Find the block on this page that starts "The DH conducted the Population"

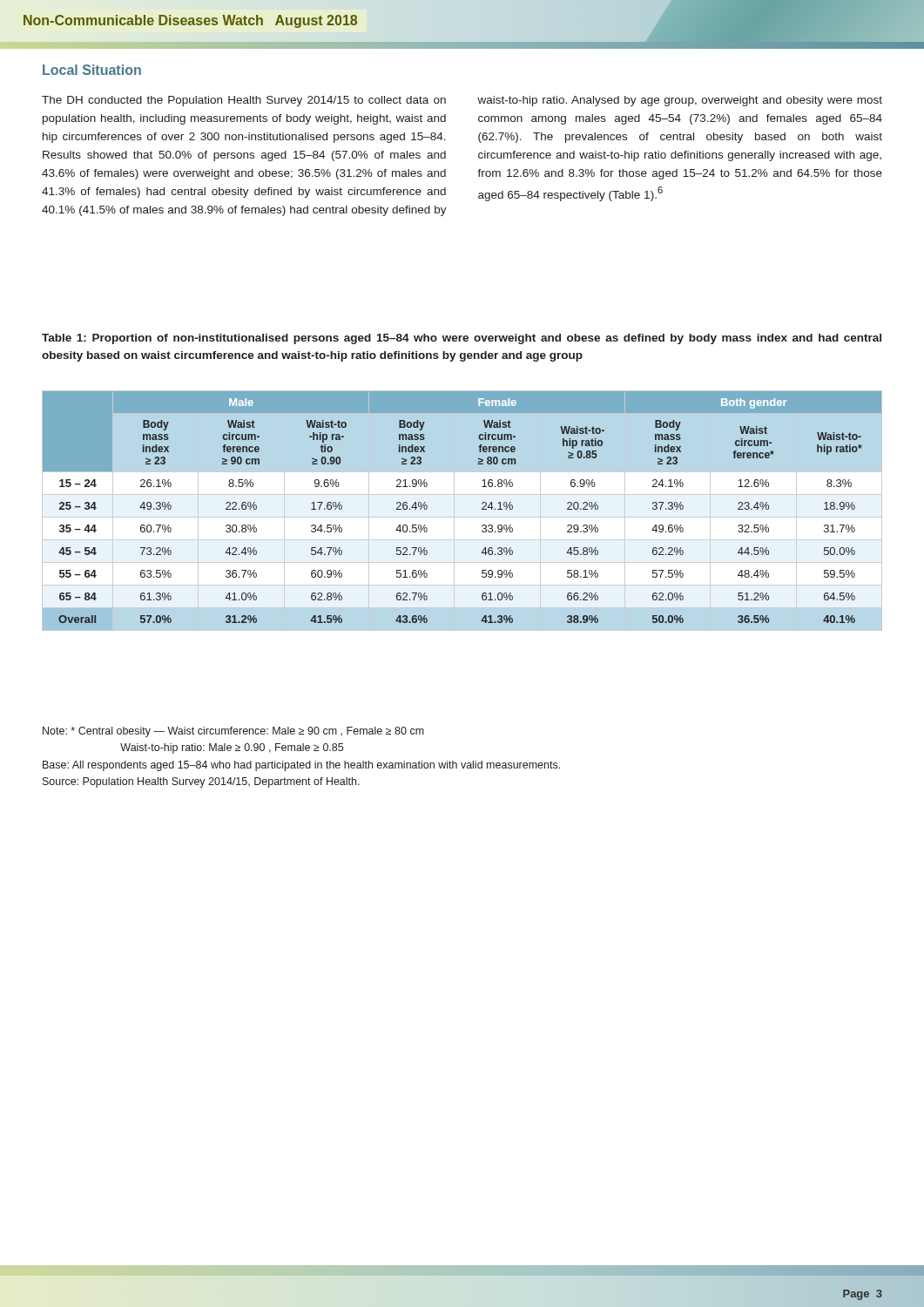(x=246, y=101)
